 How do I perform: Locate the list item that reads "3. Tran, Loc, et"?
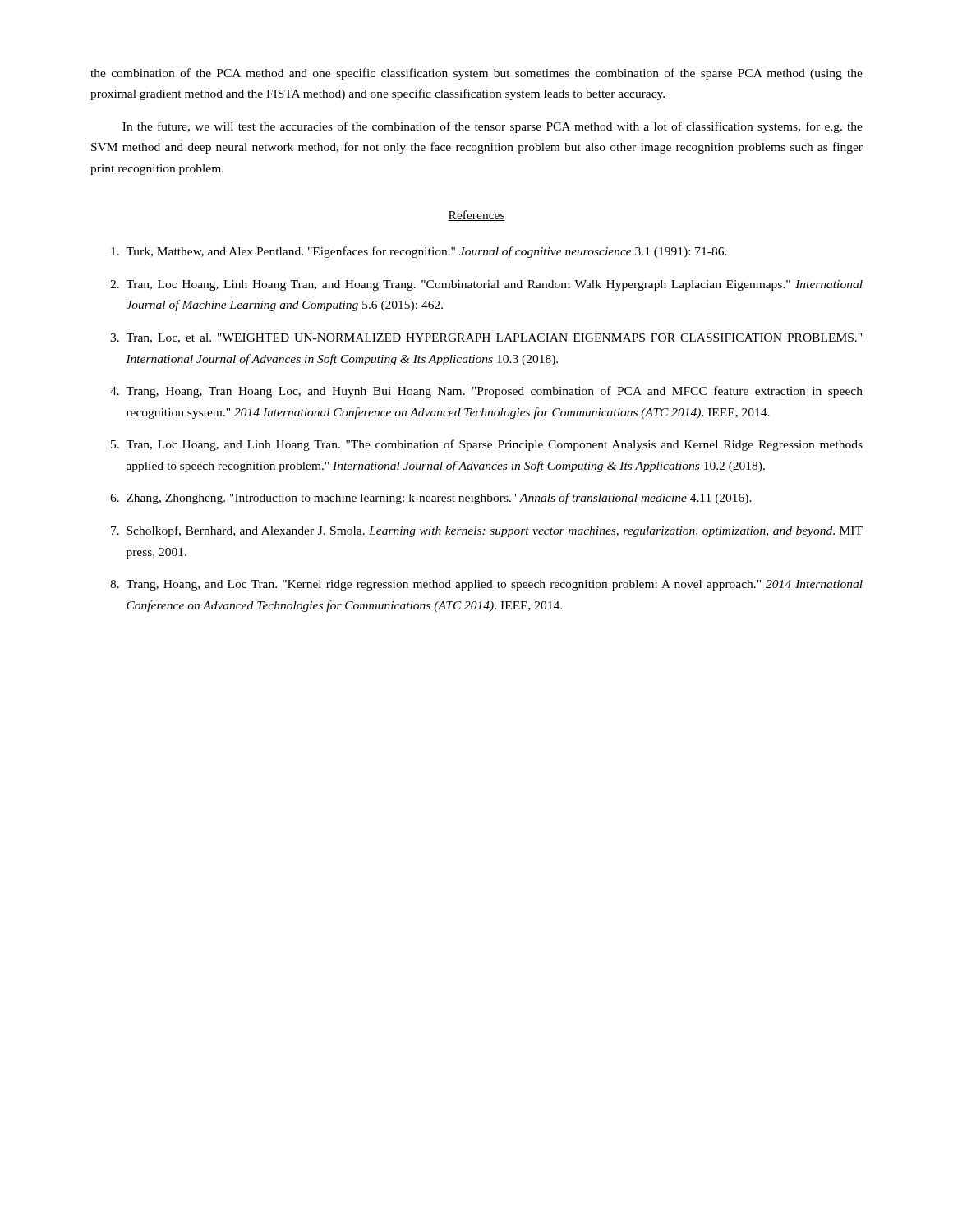pos(476,348)
